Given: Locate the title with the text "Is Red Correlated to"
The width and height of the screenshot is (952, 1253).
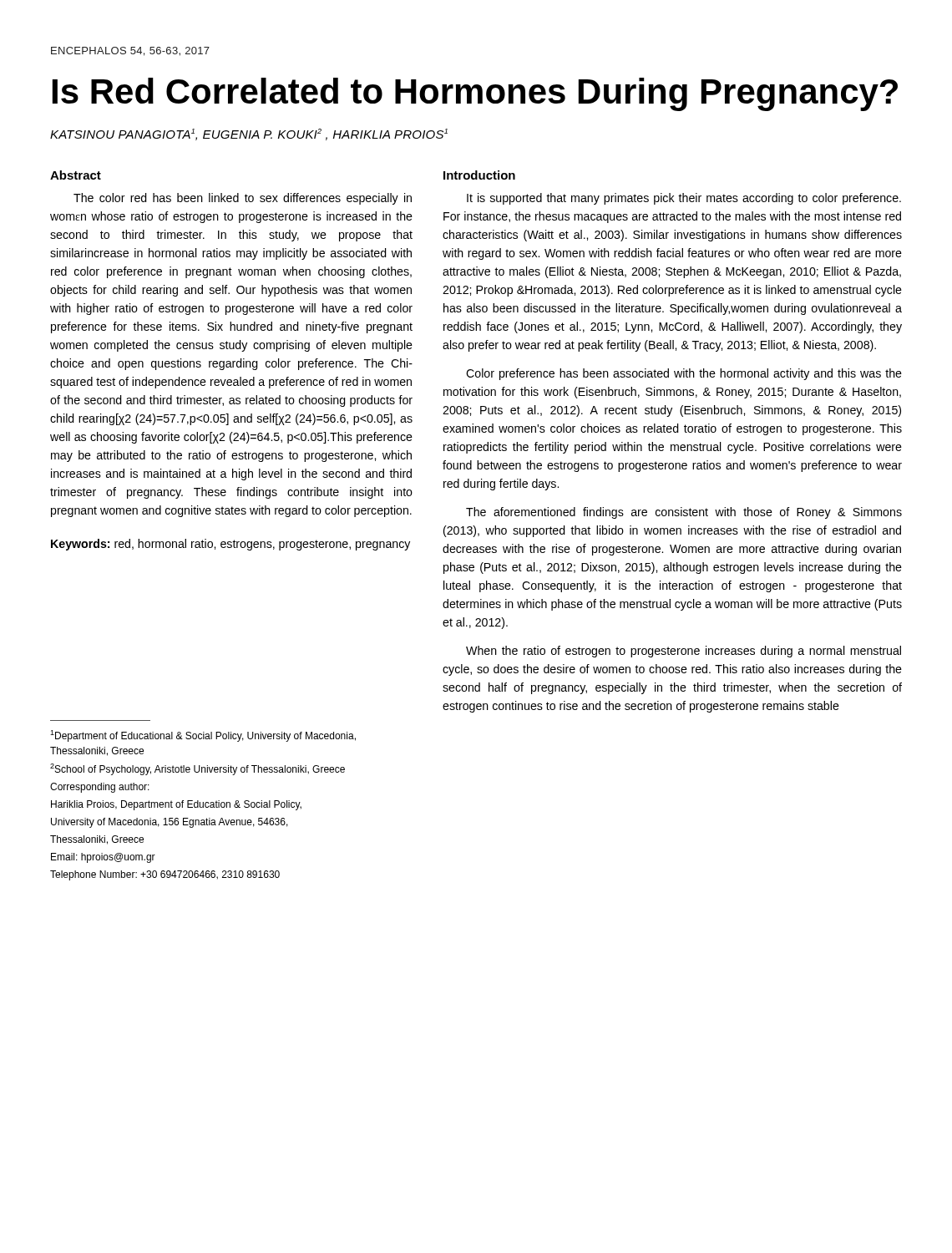Looking at the screenshot, I should (x=476, y=92).
